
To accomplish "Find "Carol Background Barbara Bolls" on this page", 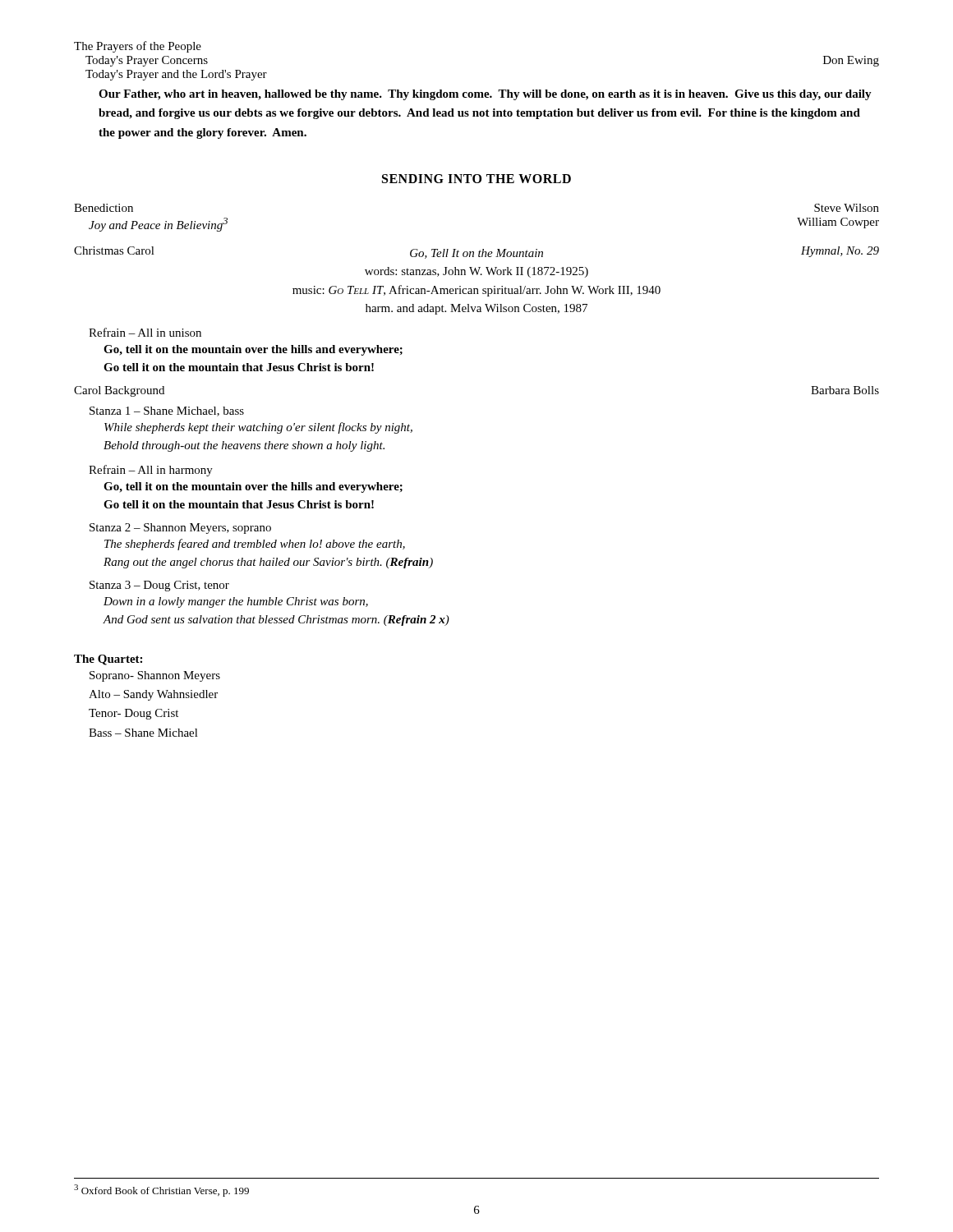I will [114, 391].
